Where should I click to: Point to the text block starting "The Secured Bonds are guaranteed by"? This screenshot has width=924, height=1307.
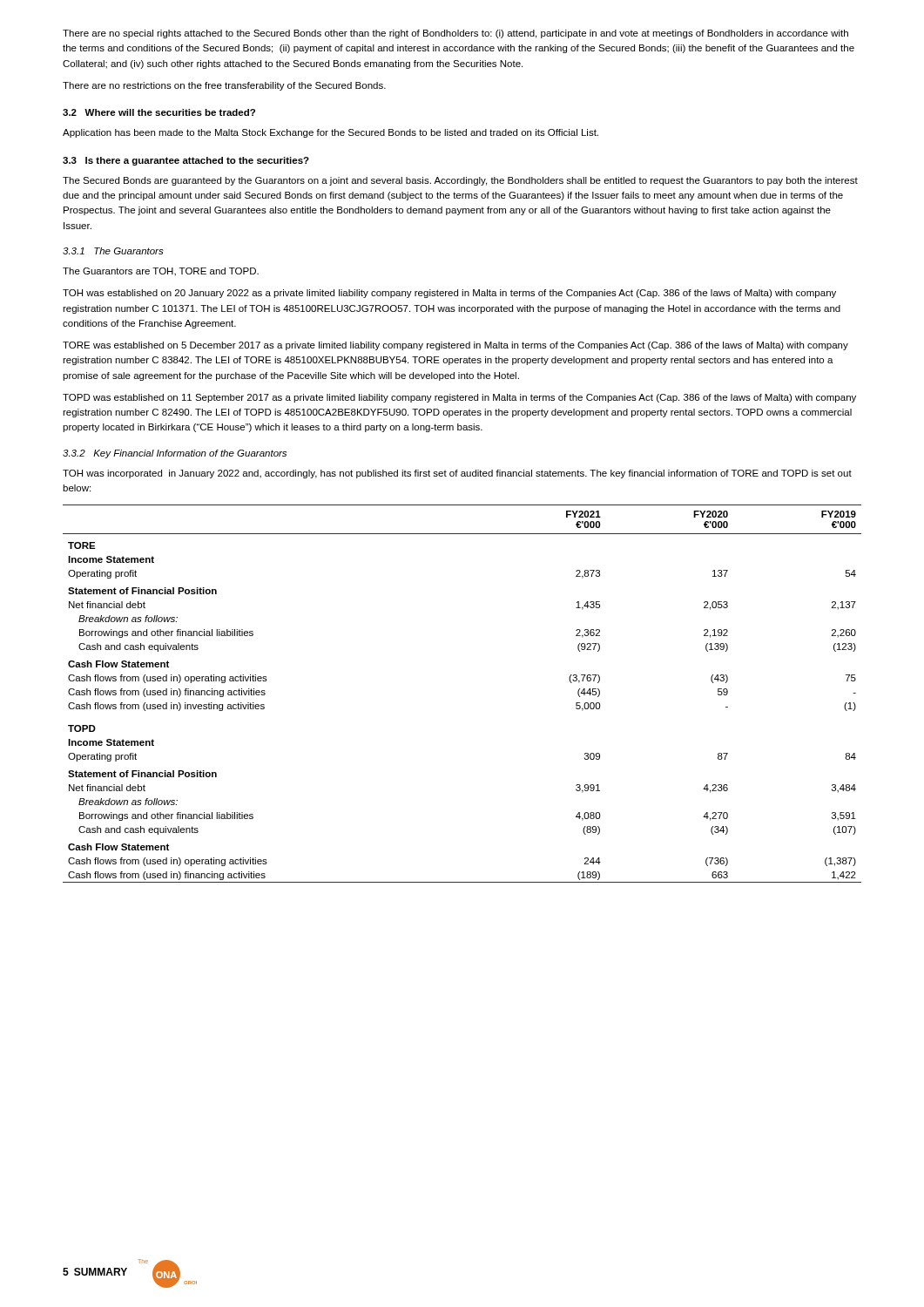(462, 203)
